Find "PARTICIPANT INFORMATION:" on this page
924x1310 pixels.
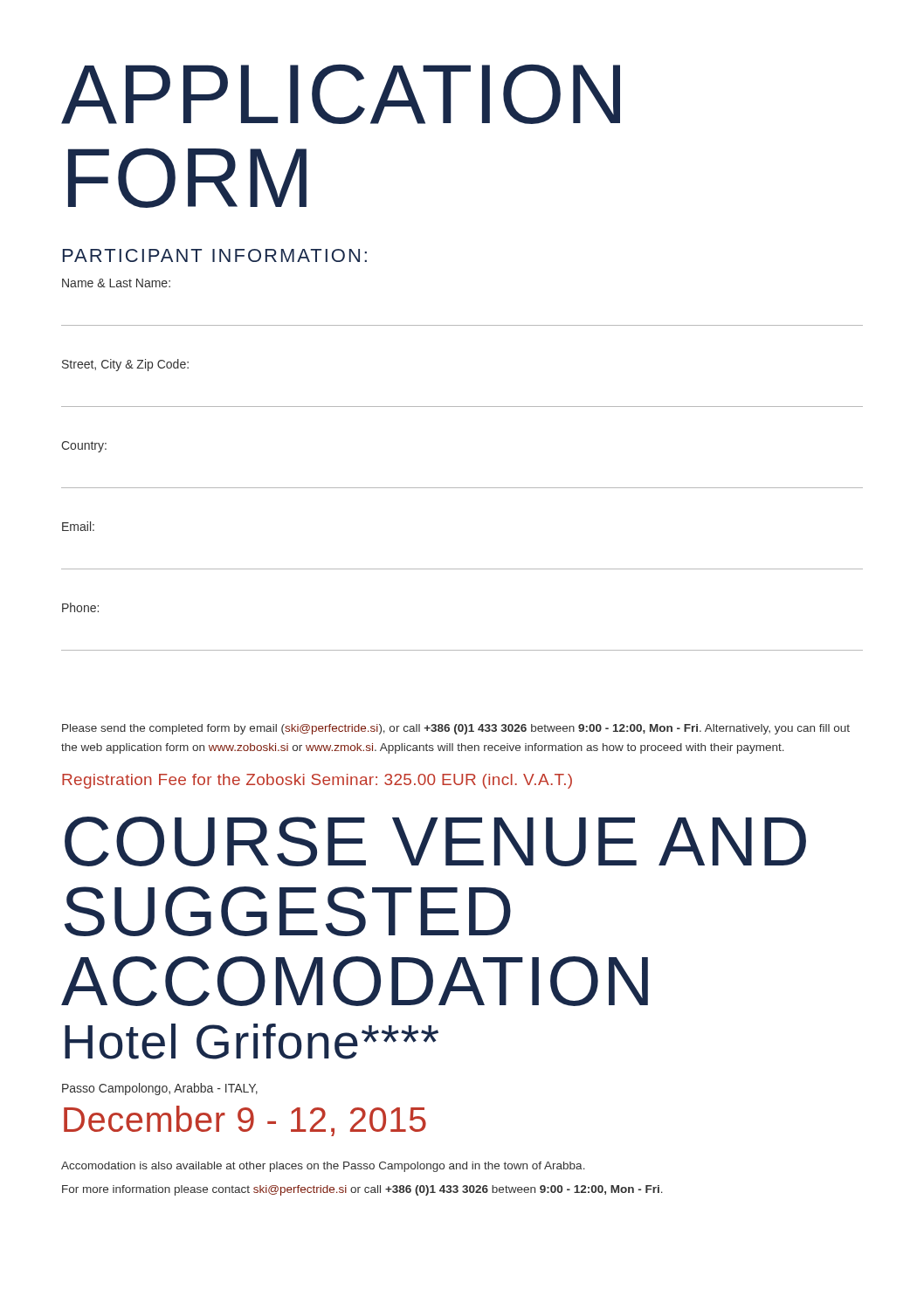pos(215,255)
